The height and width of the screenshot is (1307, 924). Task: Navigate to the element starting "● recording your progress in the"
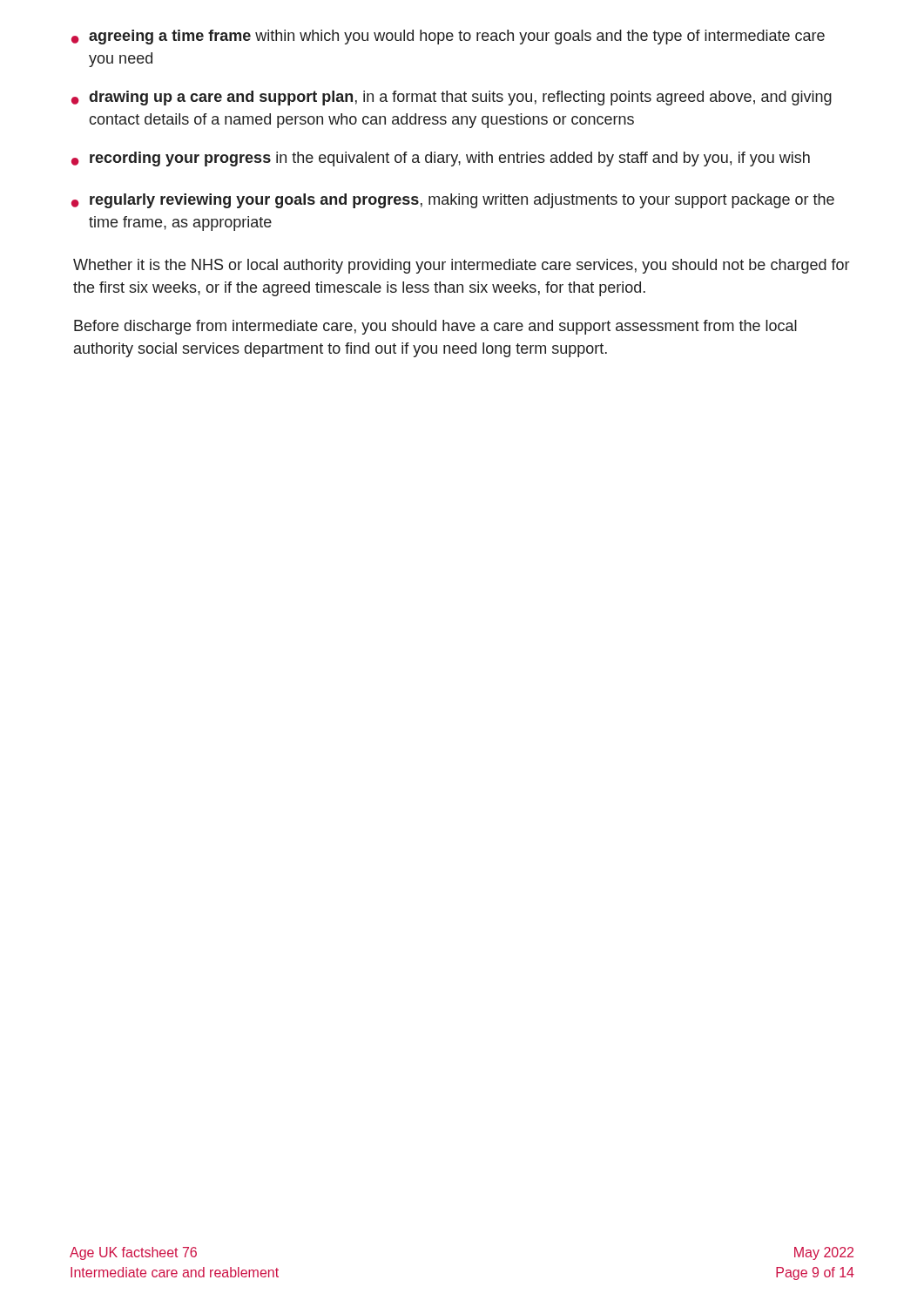tap(440, 160)
